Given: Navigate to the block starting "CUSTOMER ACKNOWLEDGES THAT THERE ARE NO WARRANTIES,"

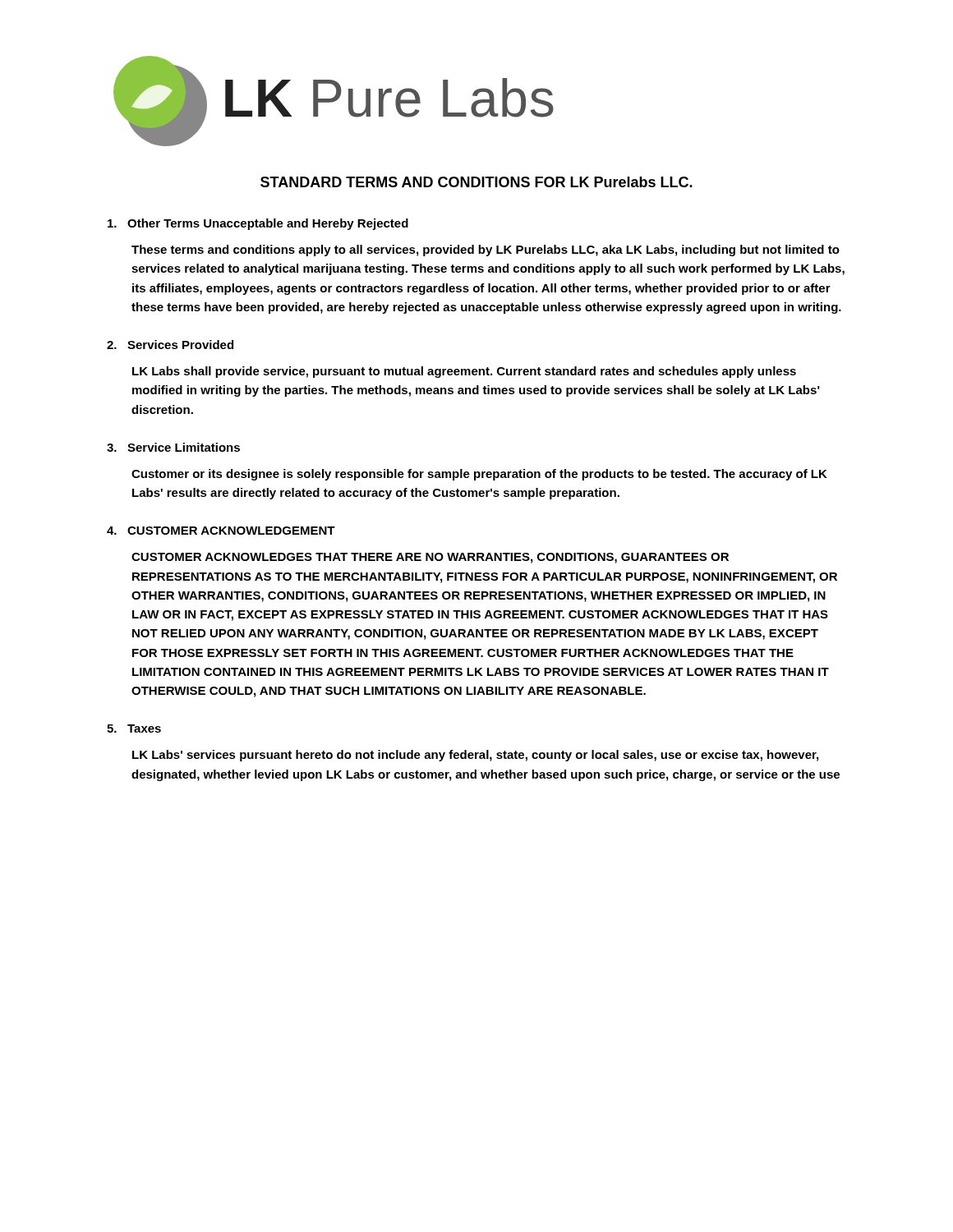Looking at the screenshot, I should pyautogui.click(x=485, y=624).
